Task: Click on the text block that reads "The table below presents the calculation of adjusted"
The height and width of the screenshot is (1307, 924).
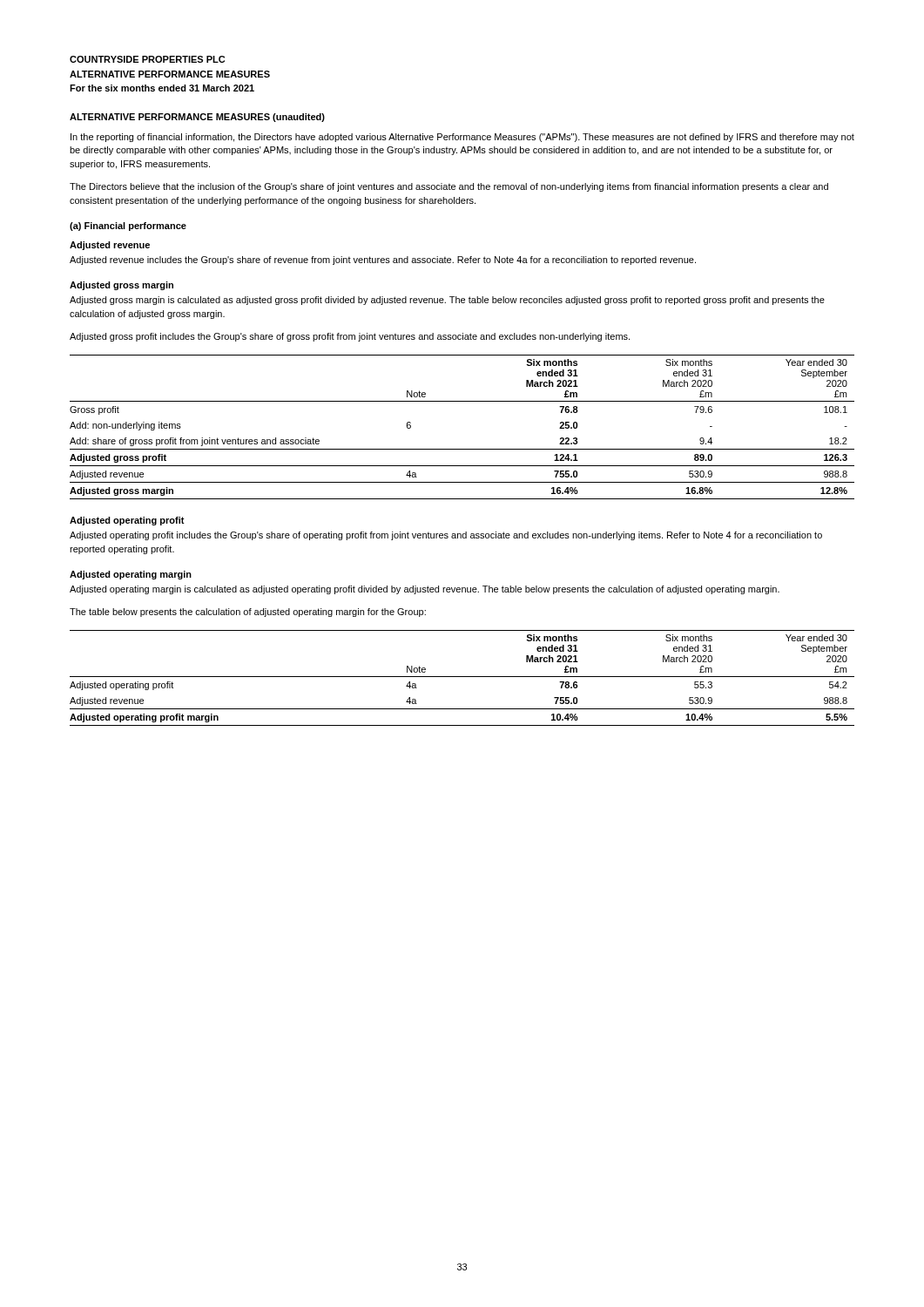Action: (x=248, y=611)
